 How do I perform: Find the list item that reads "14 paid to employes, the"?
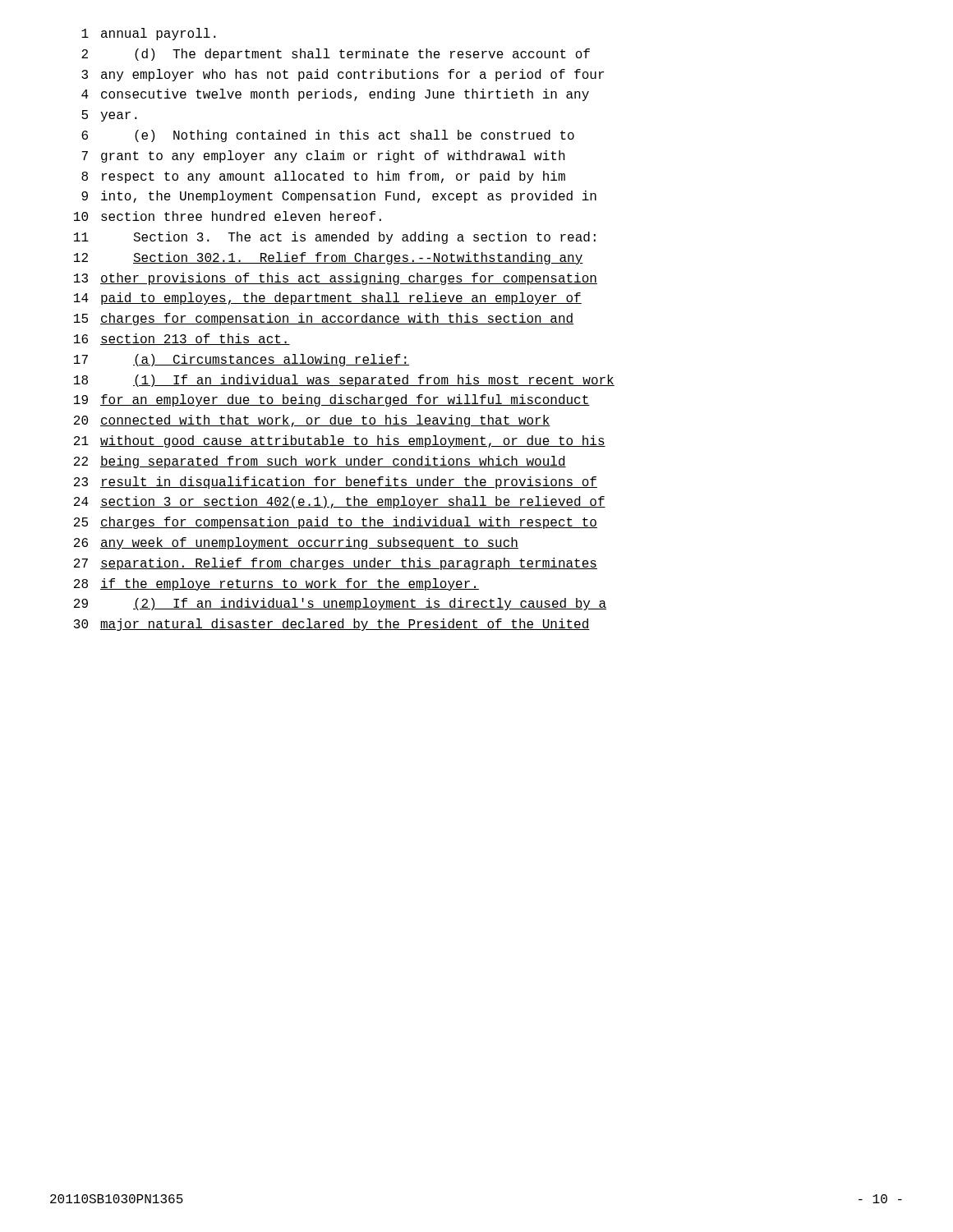tap(476, 300)
